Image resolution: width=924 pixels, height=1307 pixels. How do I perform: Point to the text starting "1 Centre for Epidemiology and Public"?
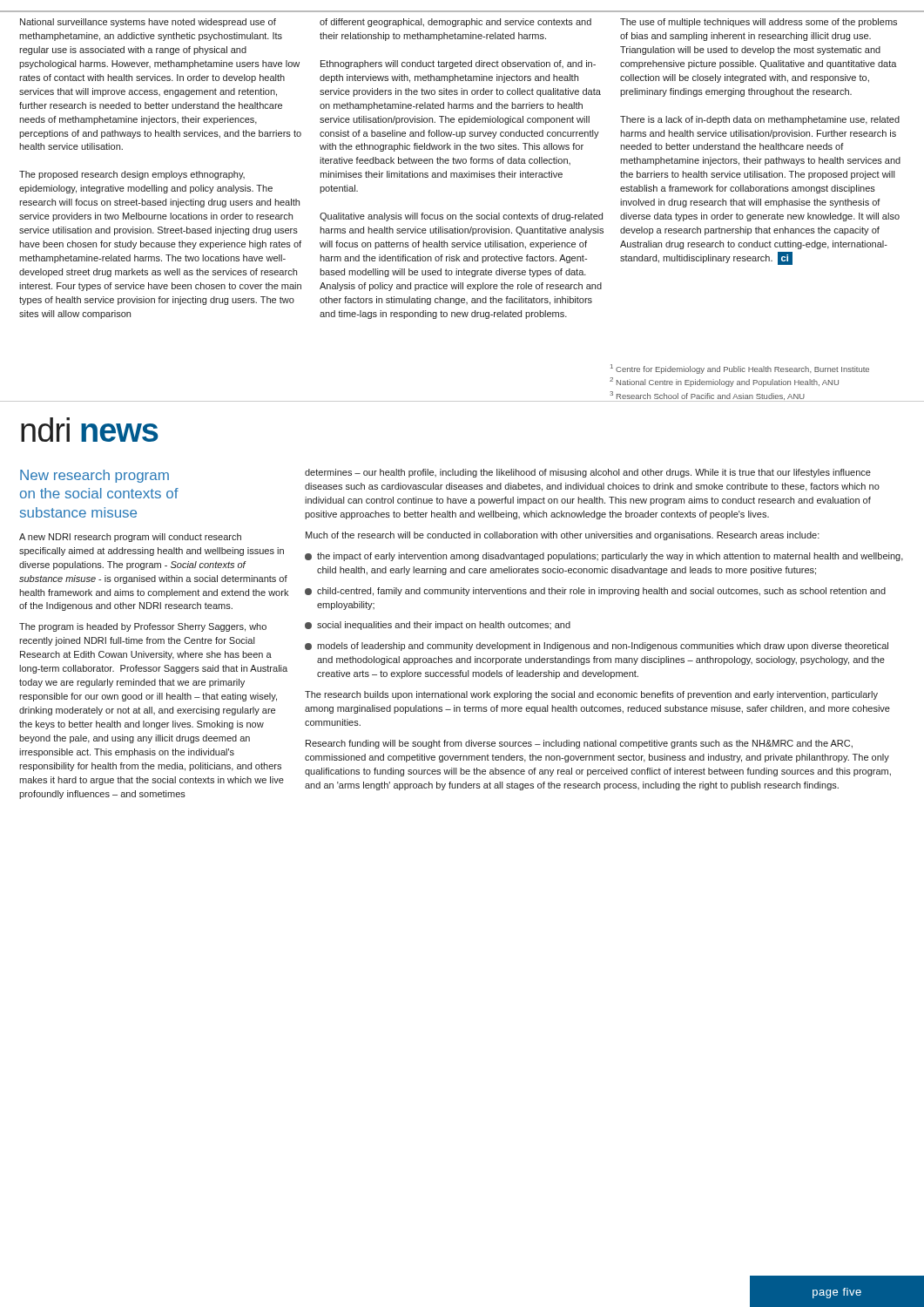740,382
